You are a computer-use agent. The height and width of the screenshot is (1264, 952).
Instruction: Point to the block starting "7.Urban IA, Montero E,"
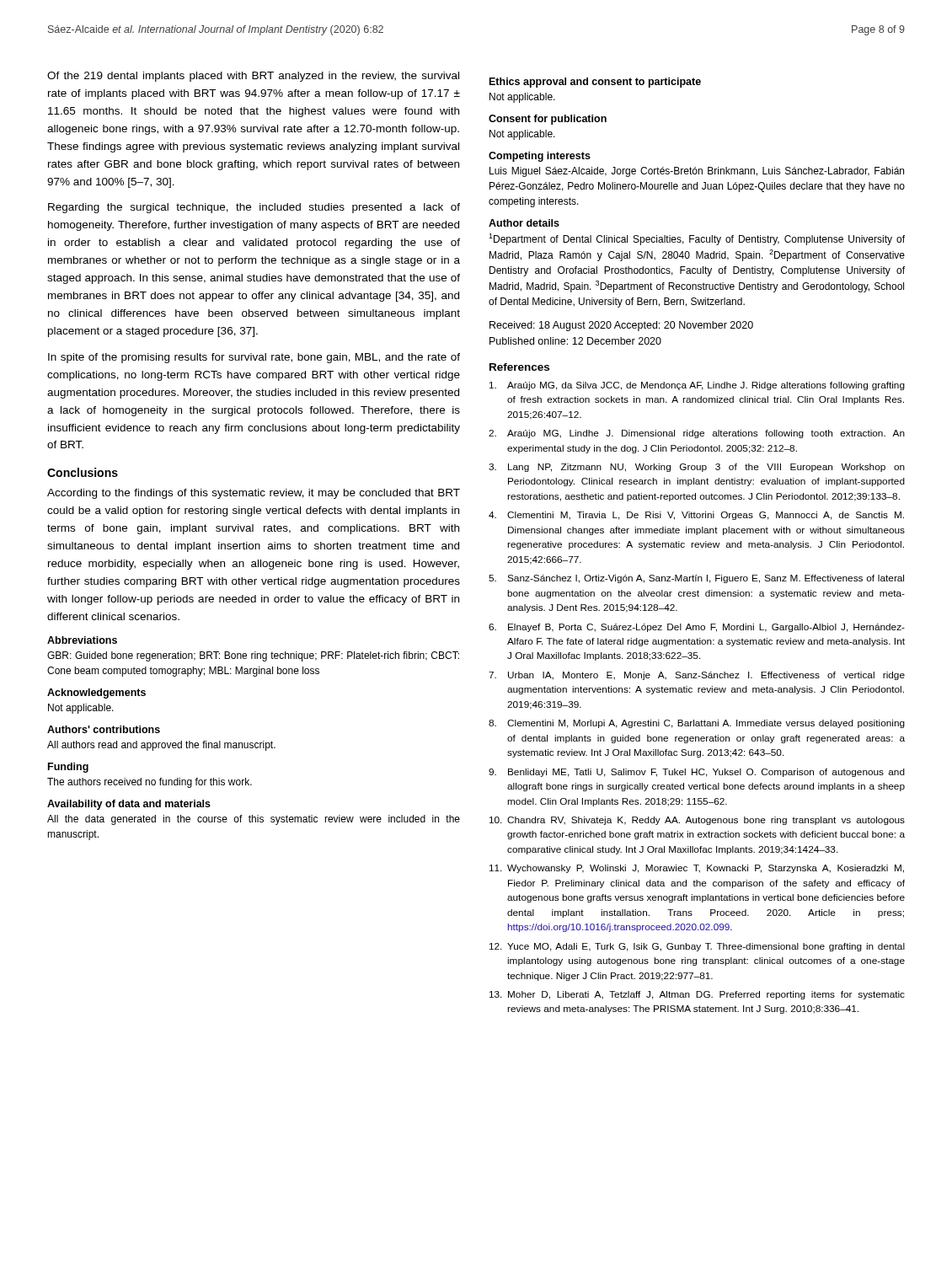tap(697, 690)
